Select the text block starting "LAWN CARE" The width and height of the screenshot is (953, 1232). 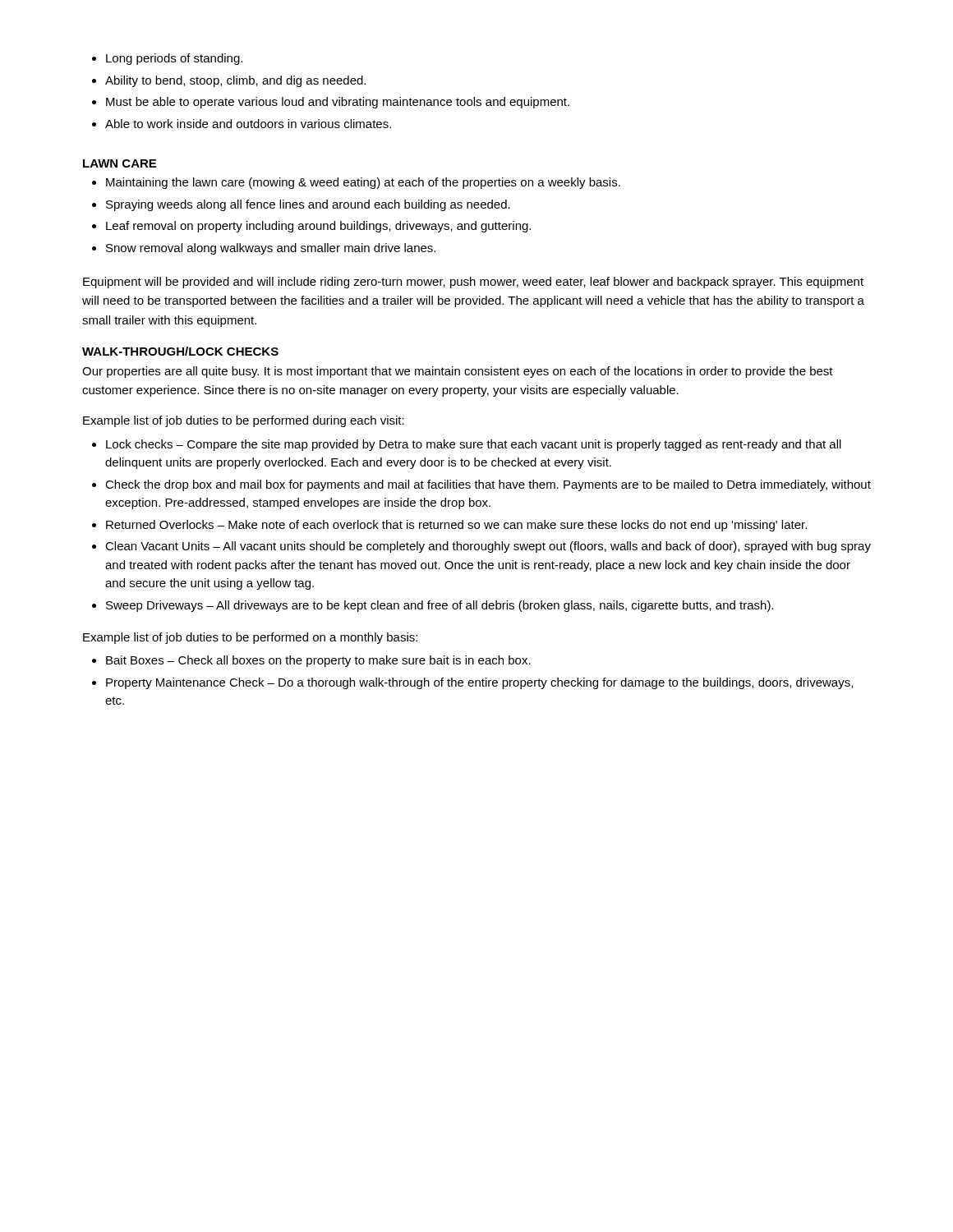[x=119, y=163]
